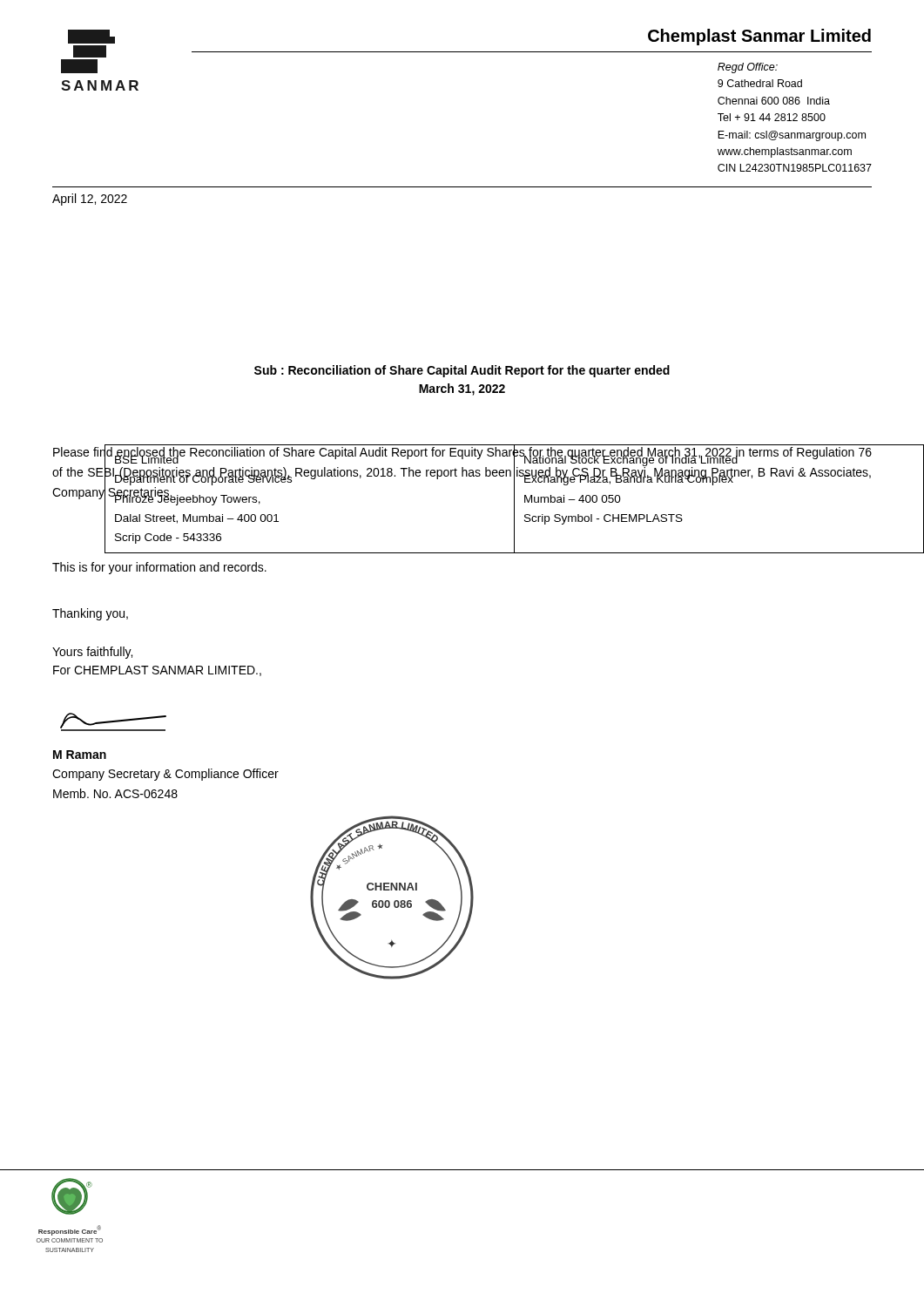Find the title containing "Chemplast Sanmar Limited"
Image resolution: width=924 pixels, height=1307 pixels.
[x=759, y=36]
